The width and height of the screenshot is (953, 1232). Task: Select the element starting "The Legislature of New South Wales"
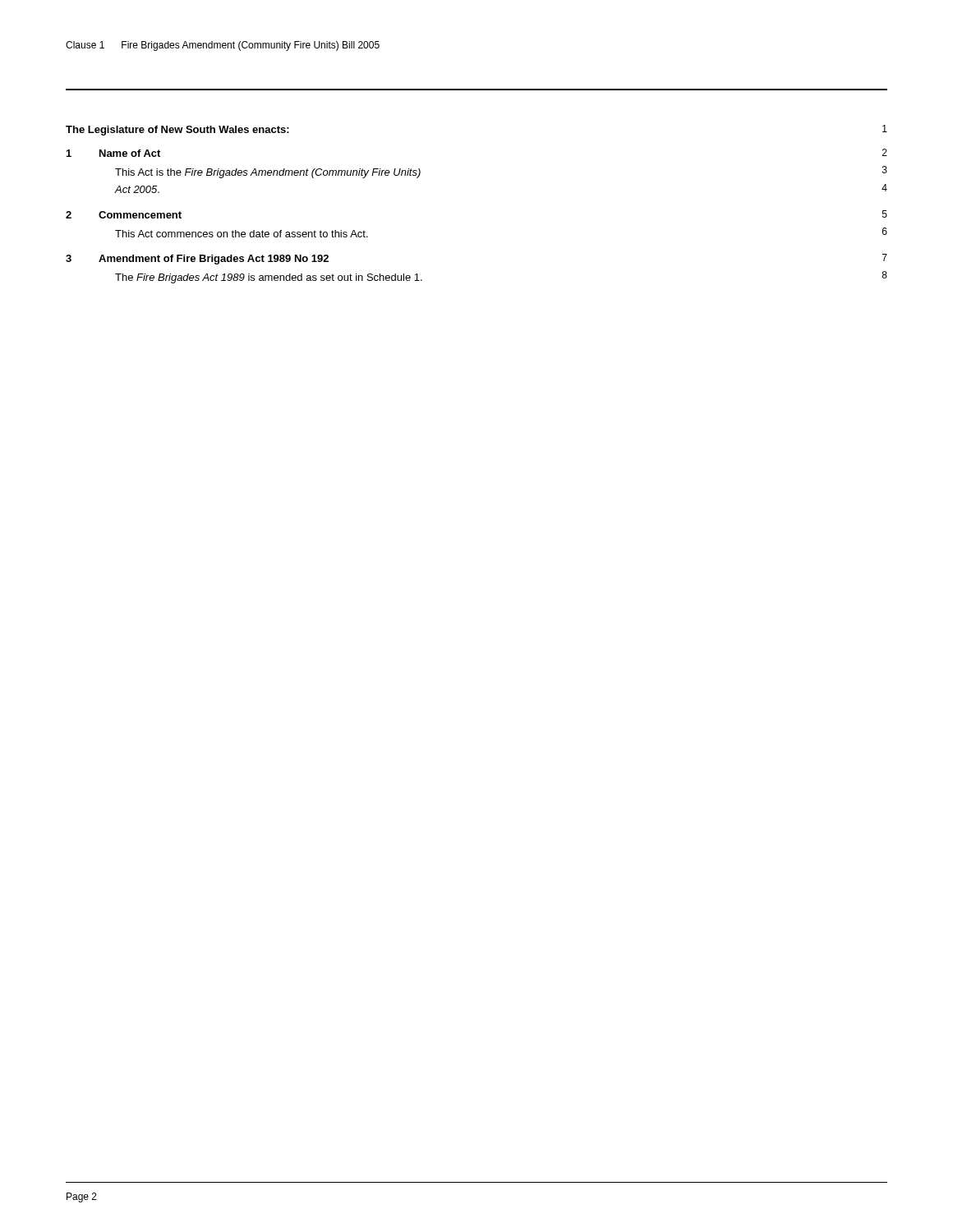(175, 130)
